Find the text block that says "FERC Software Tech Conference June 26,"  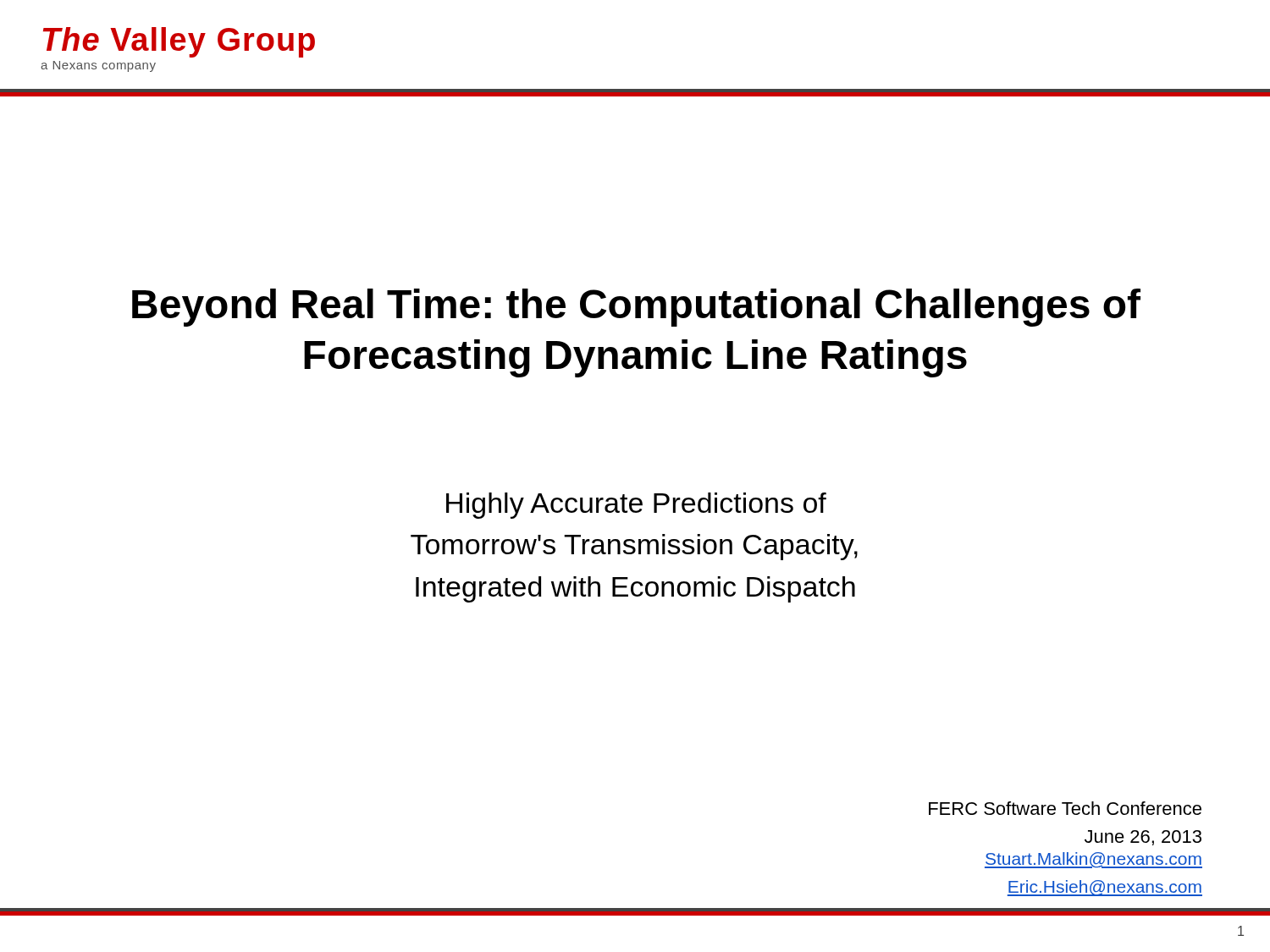point(1065,823)
